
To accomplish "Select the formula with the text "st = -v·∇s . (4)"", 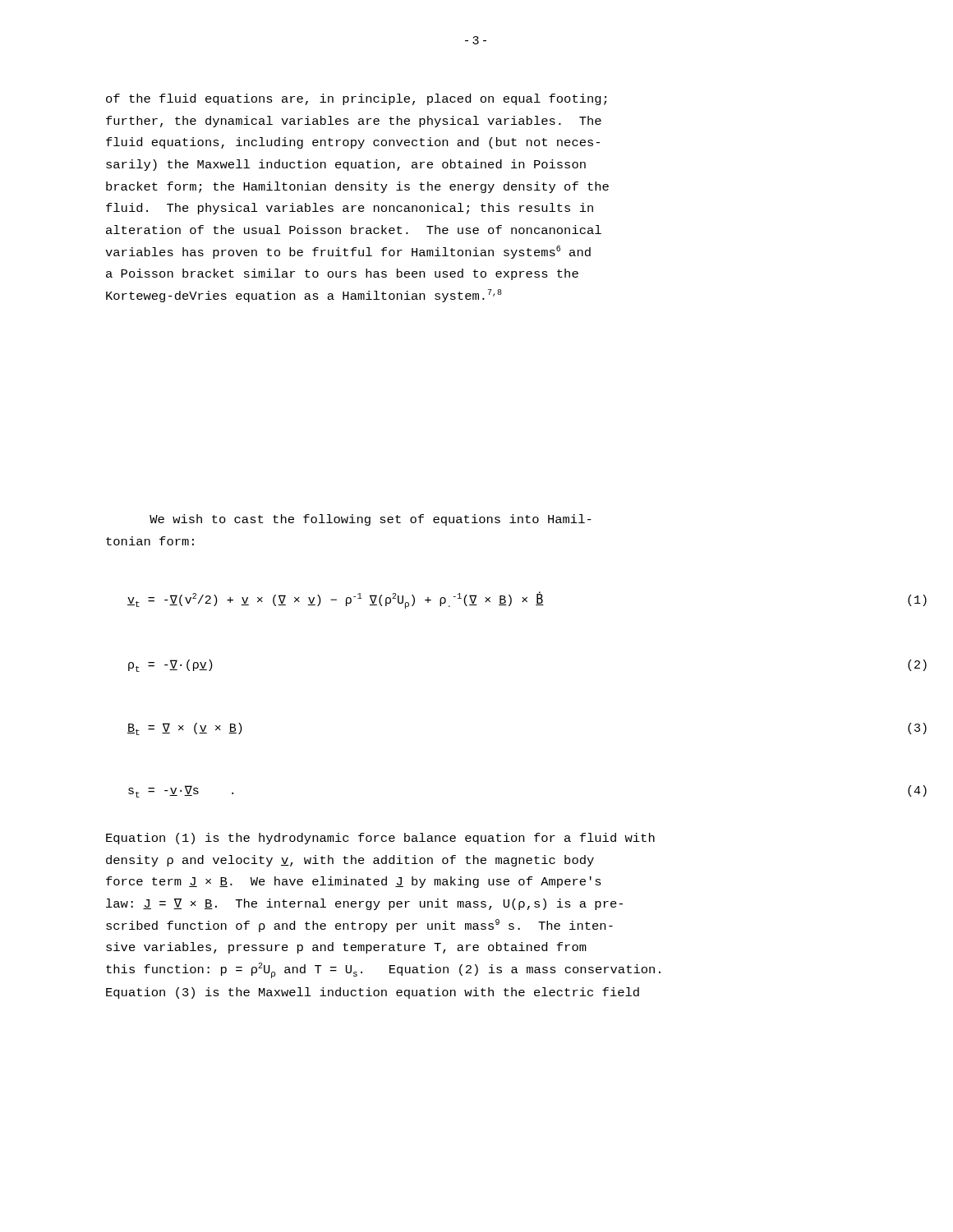I will pyautogui.click(x=181, y=791).
